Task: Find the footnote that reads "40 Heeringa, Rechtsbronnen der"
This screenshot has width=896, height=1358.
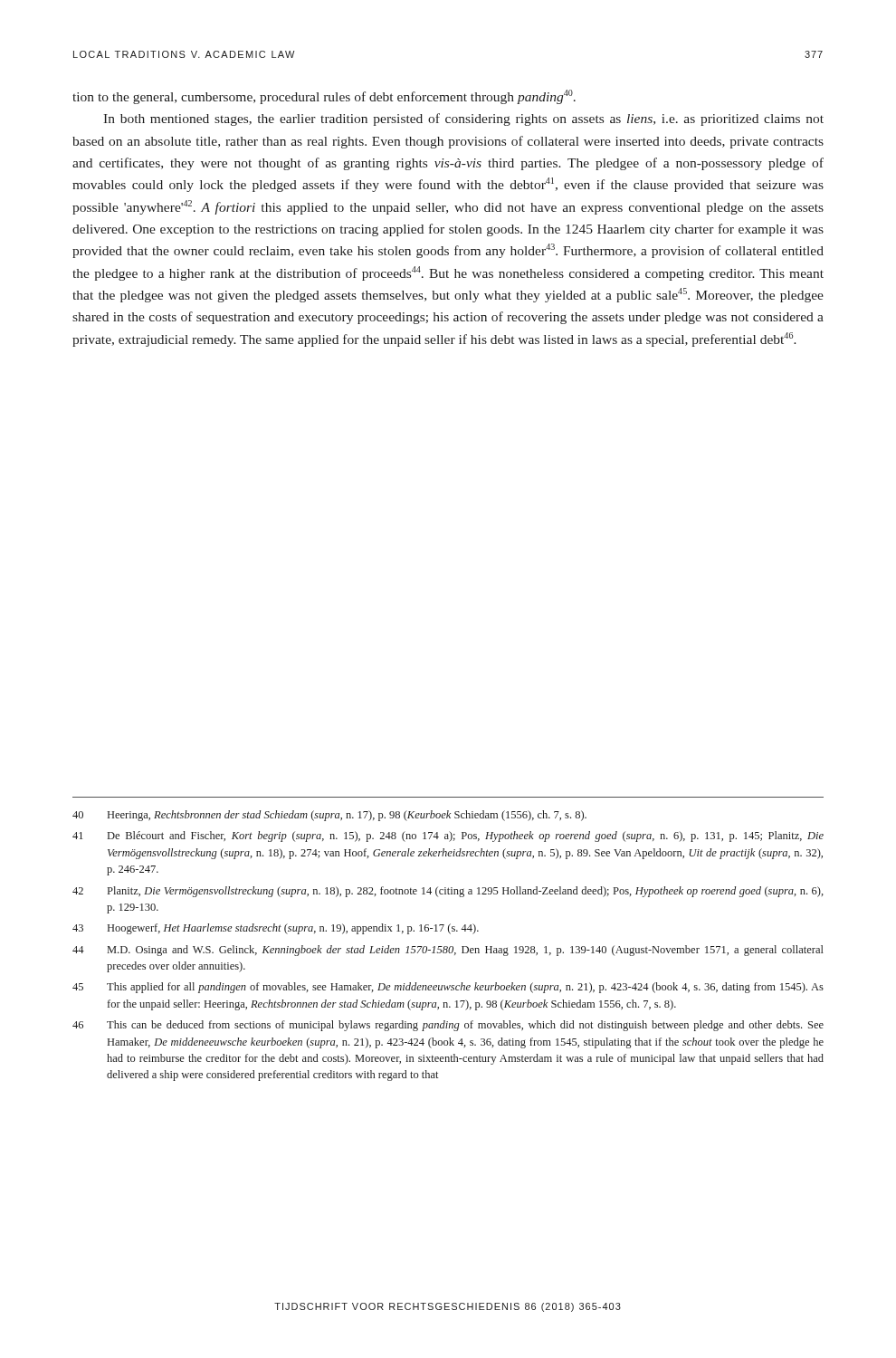Action: 448,815
